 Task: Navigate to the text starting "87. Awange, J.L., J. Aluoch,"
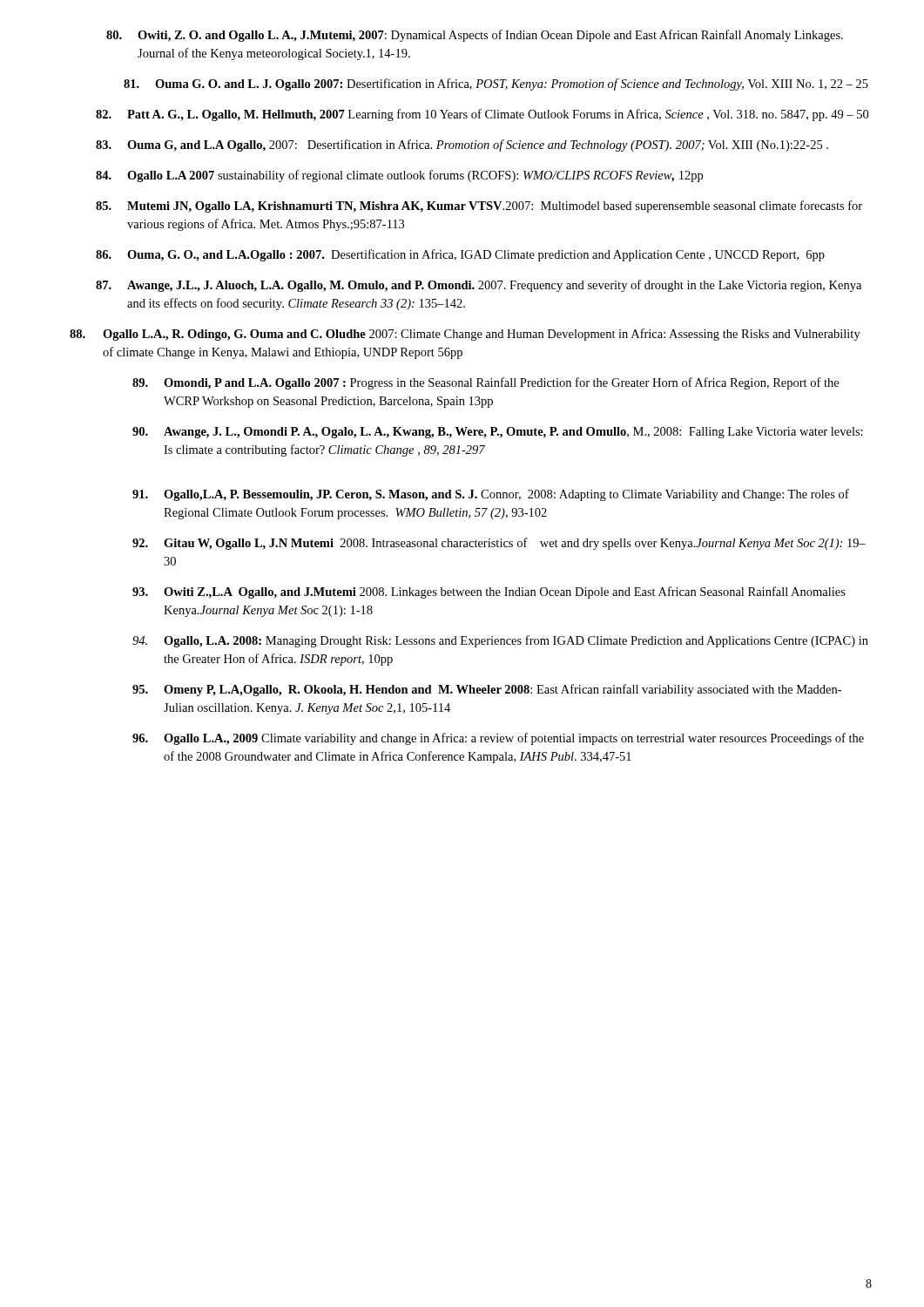(471, 295)
